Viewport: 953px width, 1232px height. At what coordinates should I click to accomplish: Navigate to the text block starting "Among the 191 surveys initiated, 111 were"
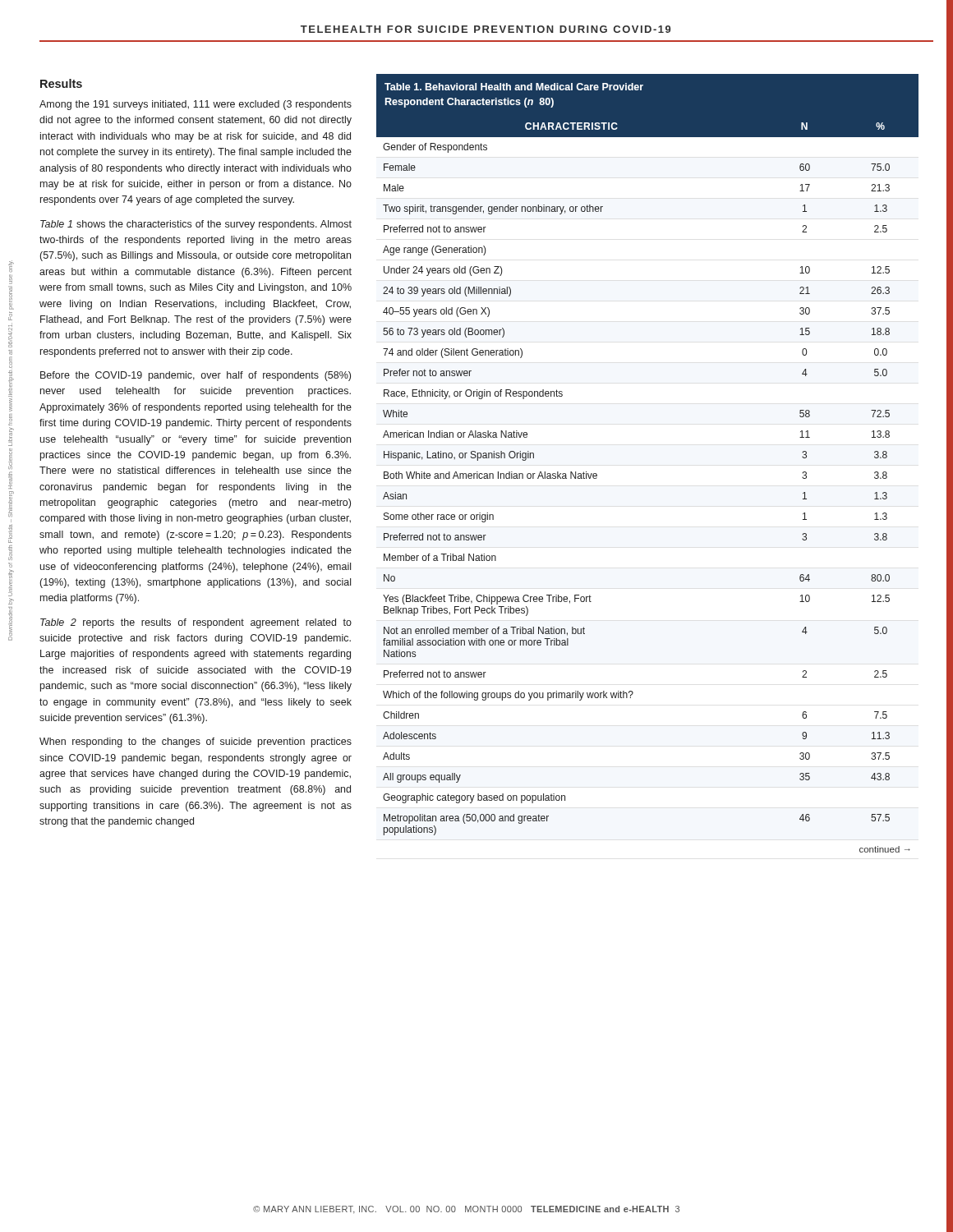click(x=196, y=152)
